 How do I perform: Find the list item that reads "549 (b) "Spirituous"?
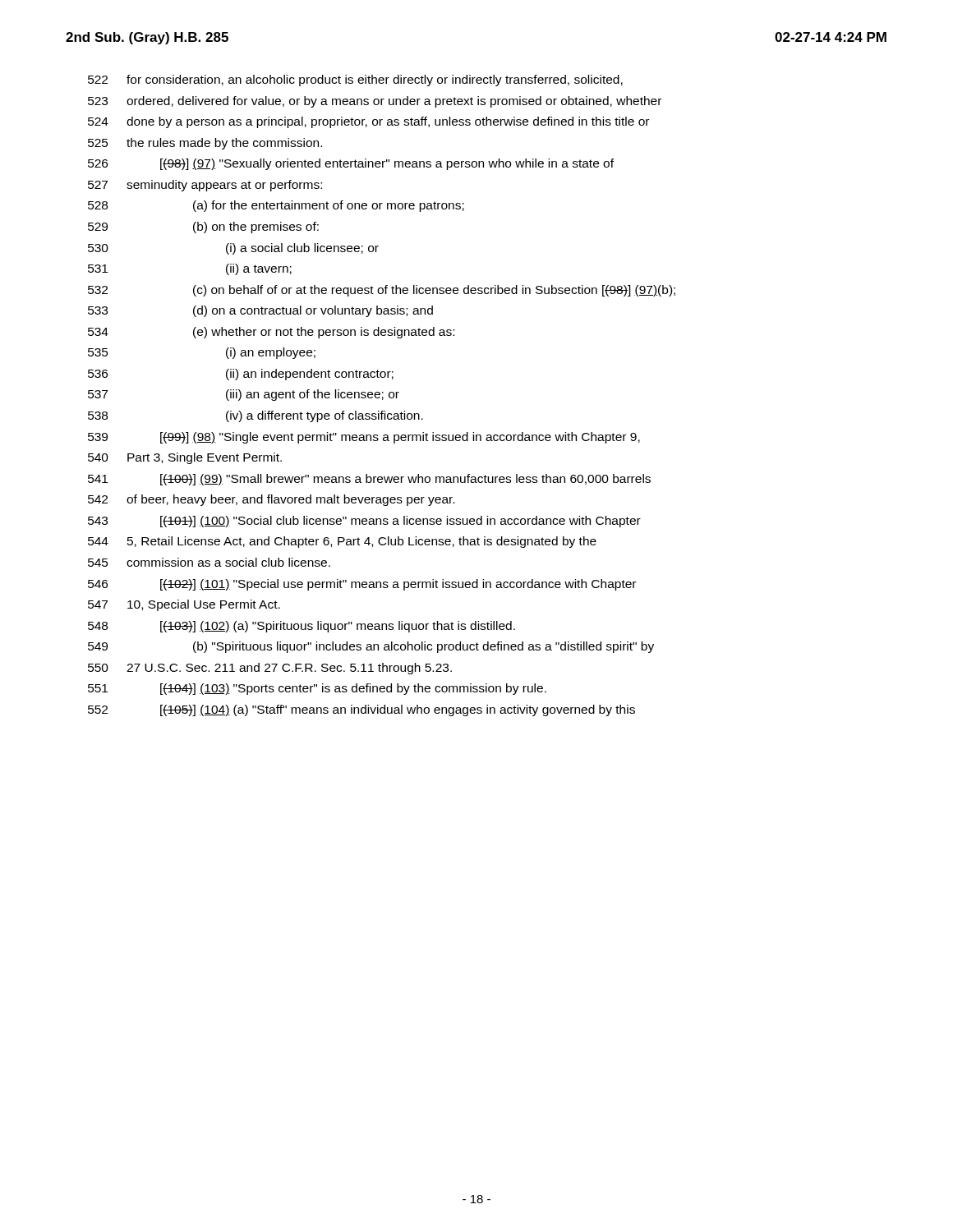(476, 646)
